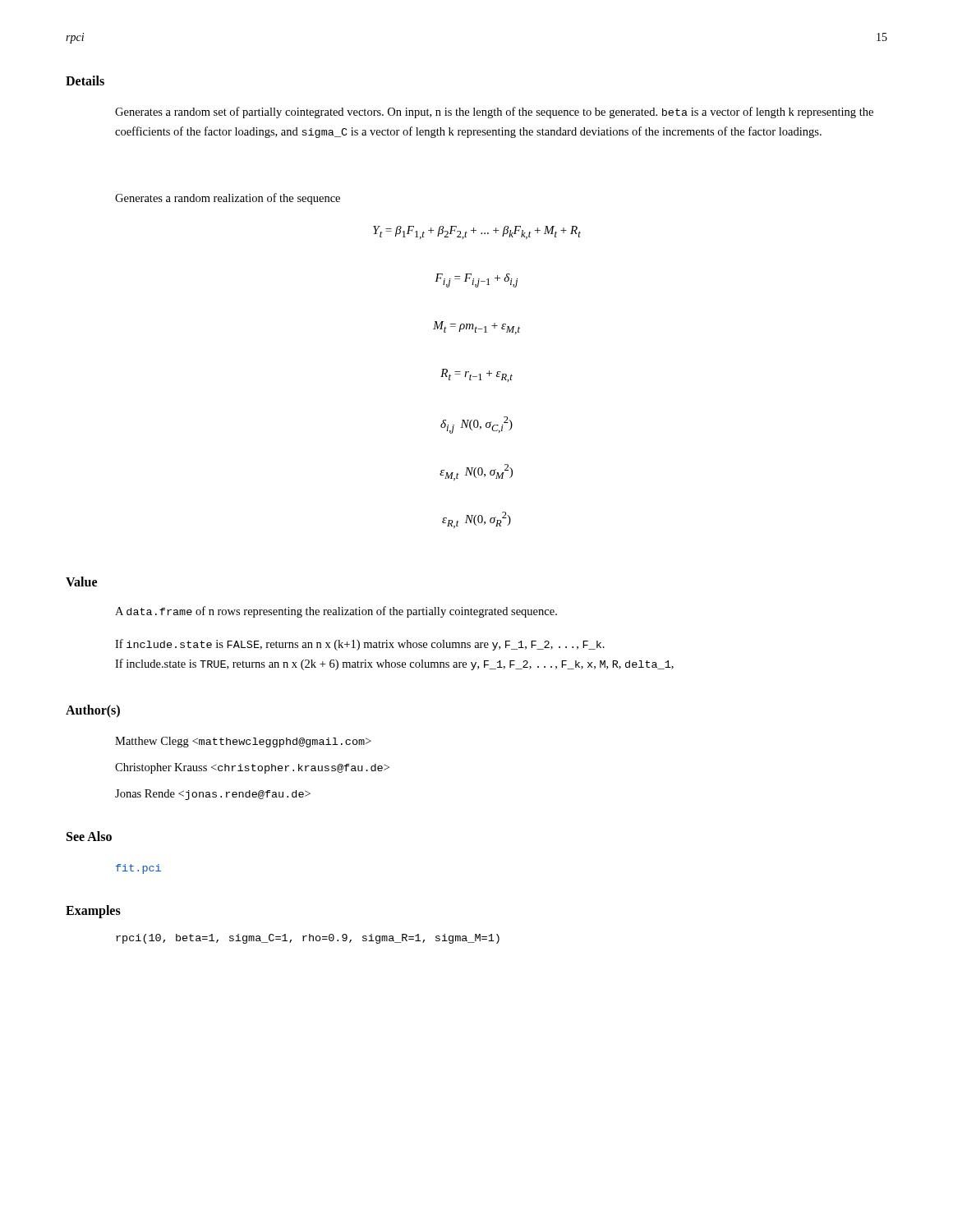Viewport: 953px width, 1232px height.
Task: Point to "δi,j N(0, σC,i2)"
Action: coord(476,424)
